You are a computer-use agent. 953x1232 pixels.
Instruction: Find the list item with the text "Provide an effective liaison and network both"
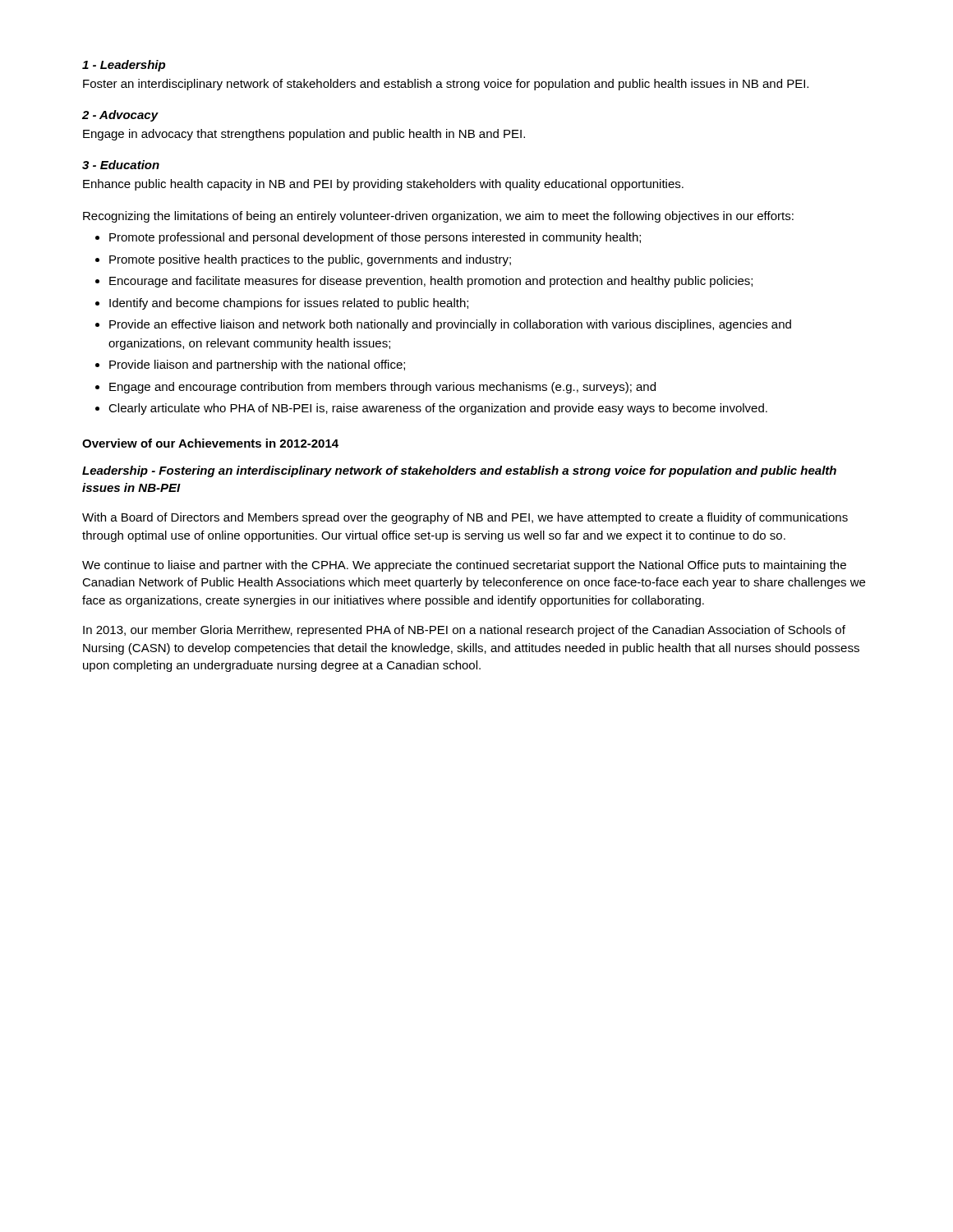tap(476, 334)
